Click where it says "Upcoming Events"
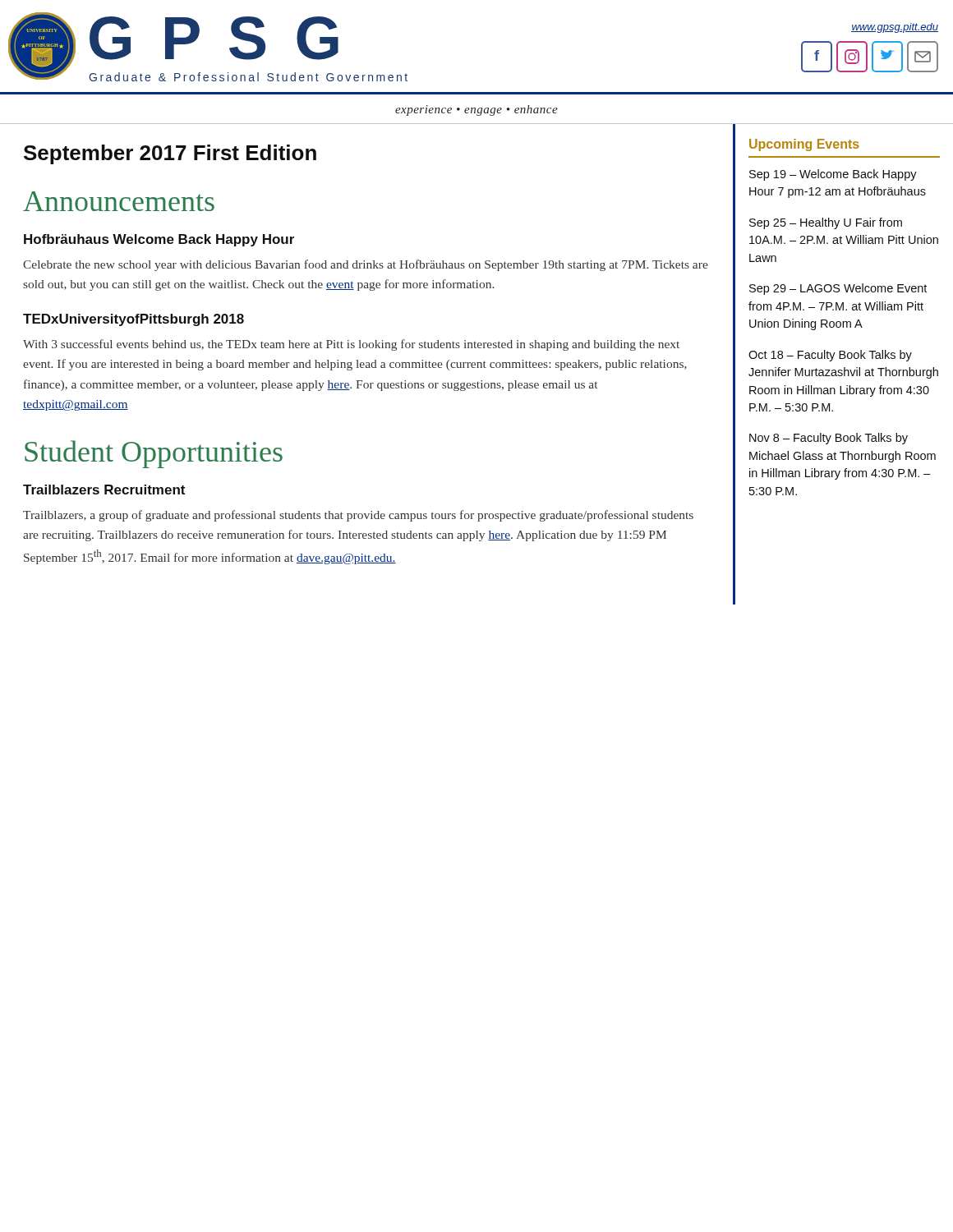Viewport: 953px width, 1232px height. tap(804, 144)
